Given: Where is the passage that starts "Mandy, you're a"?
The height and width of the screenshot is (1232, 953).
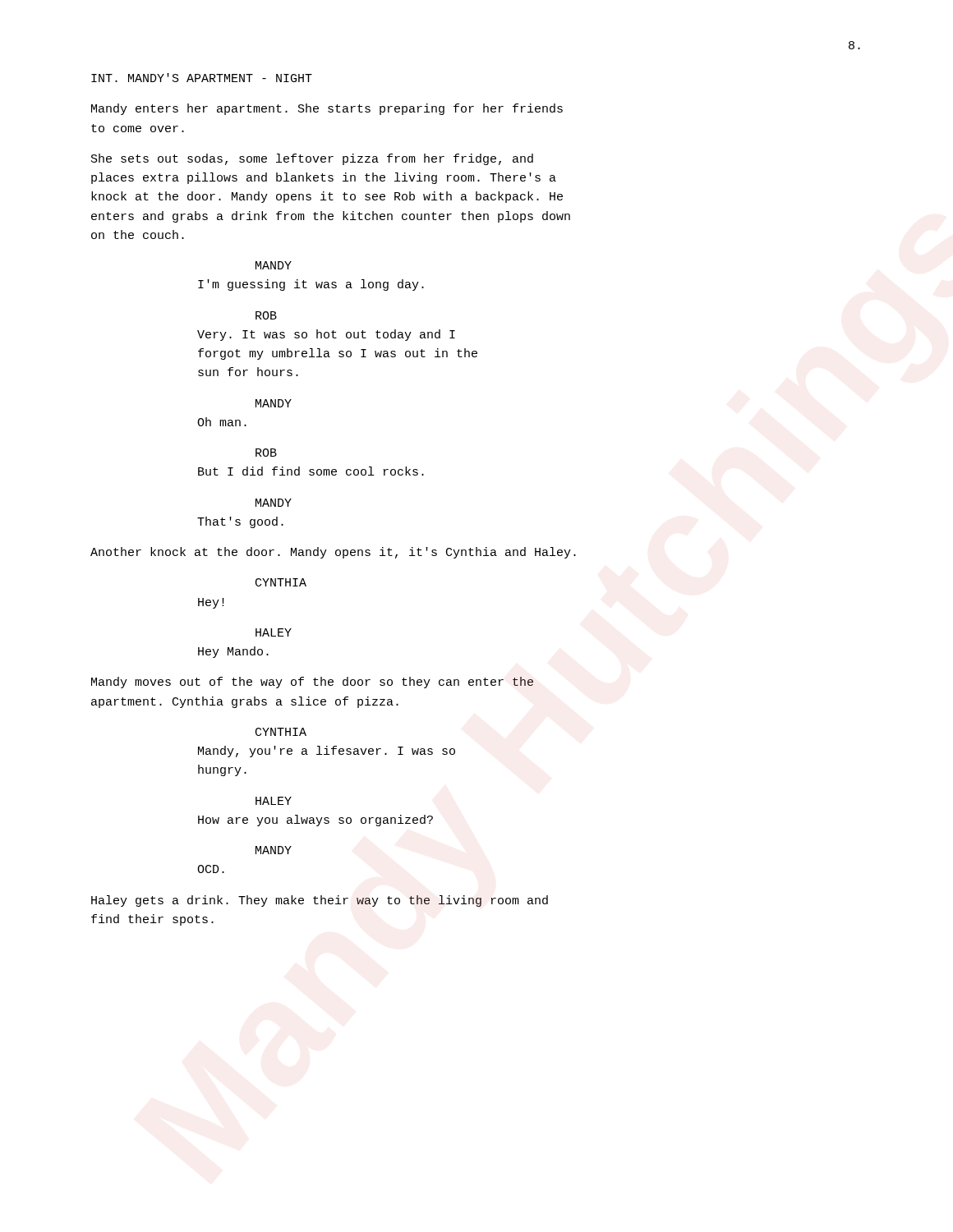Looking at the screenshot, I should [x=327, y=761].
